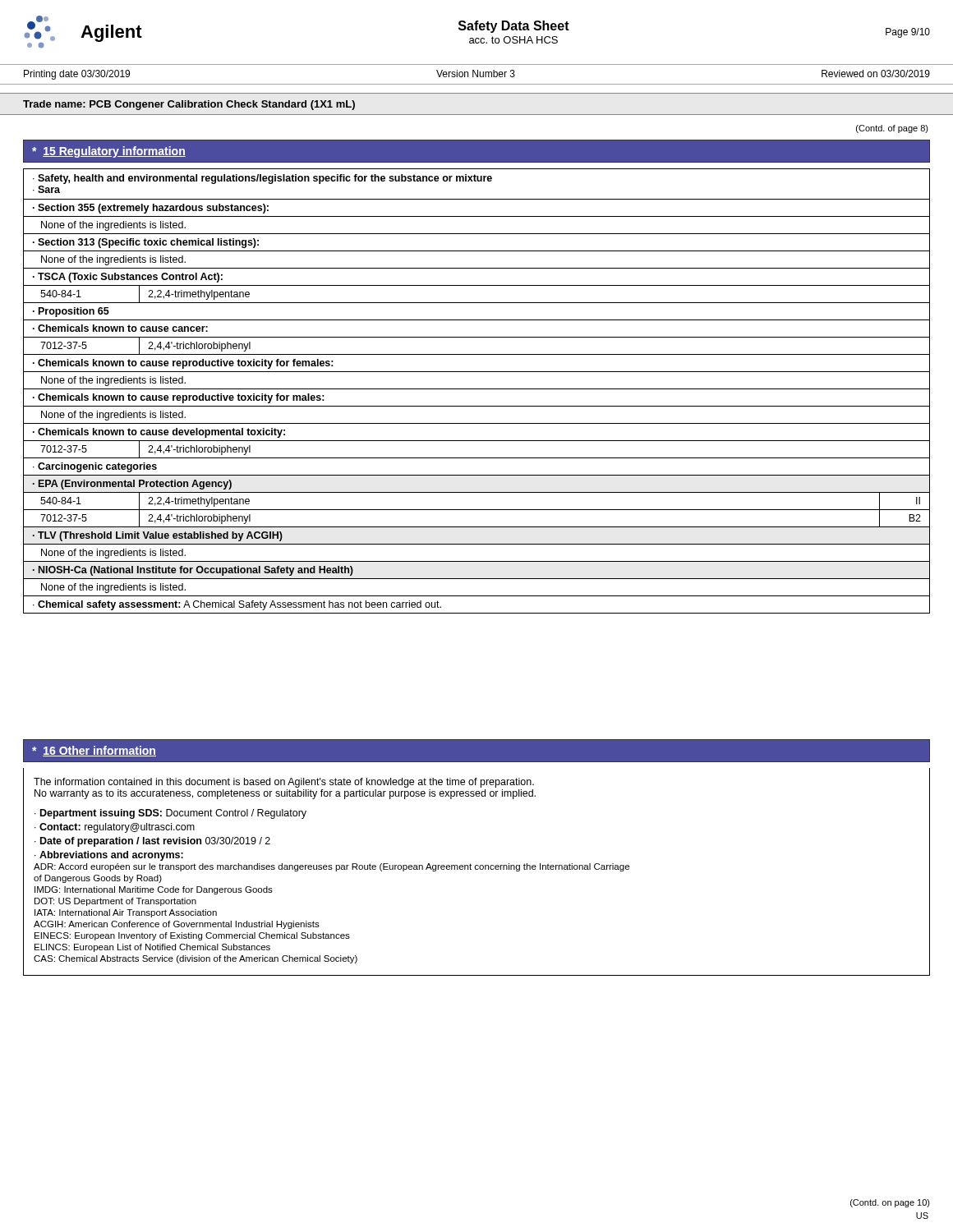This screenshot has height=1232, width=953.
Task: Locate the block of text that opens with "· Department issuing"
Action: pos(170,813)
